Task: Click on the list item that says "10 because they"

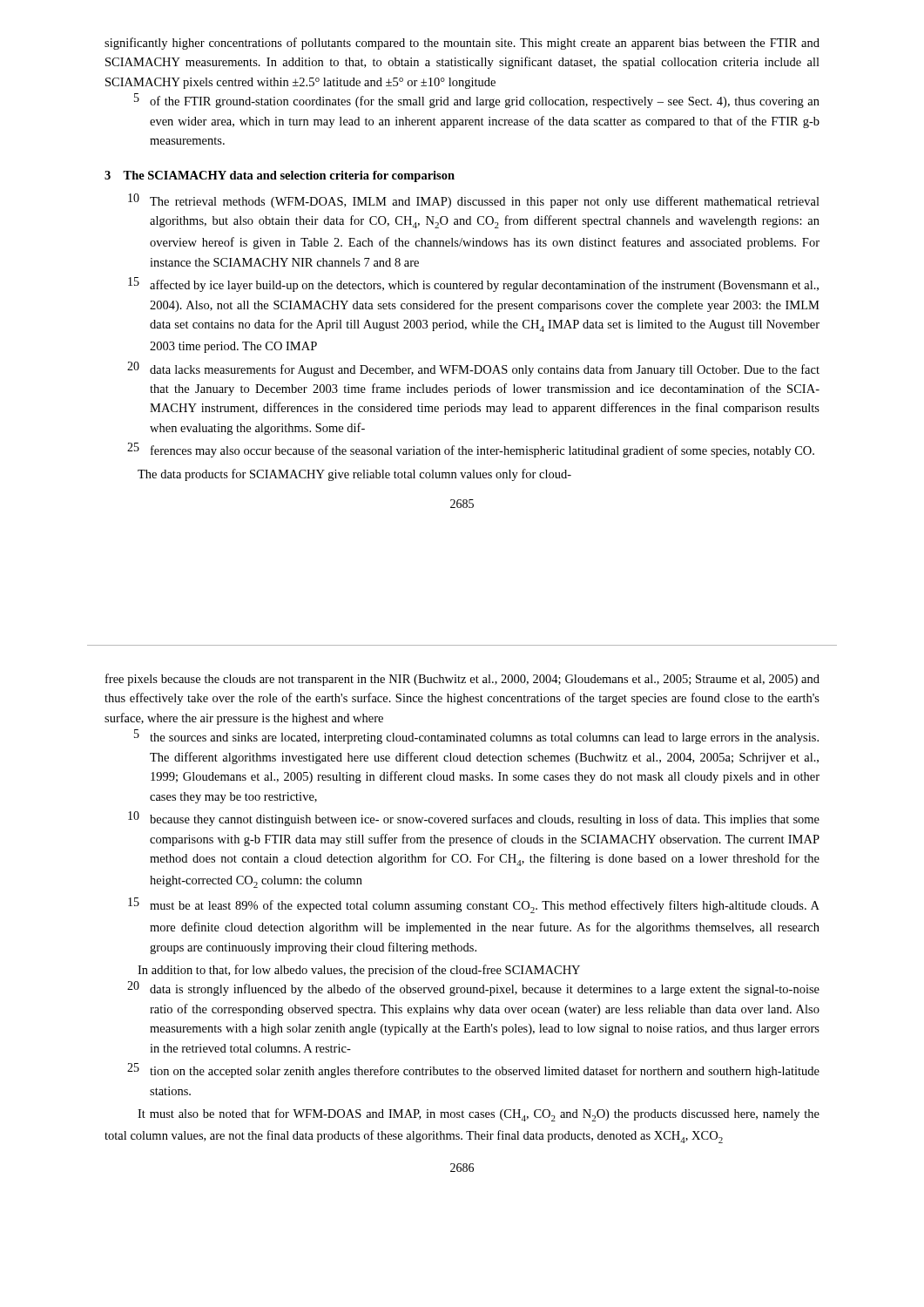Action: (x=462, y=851)
